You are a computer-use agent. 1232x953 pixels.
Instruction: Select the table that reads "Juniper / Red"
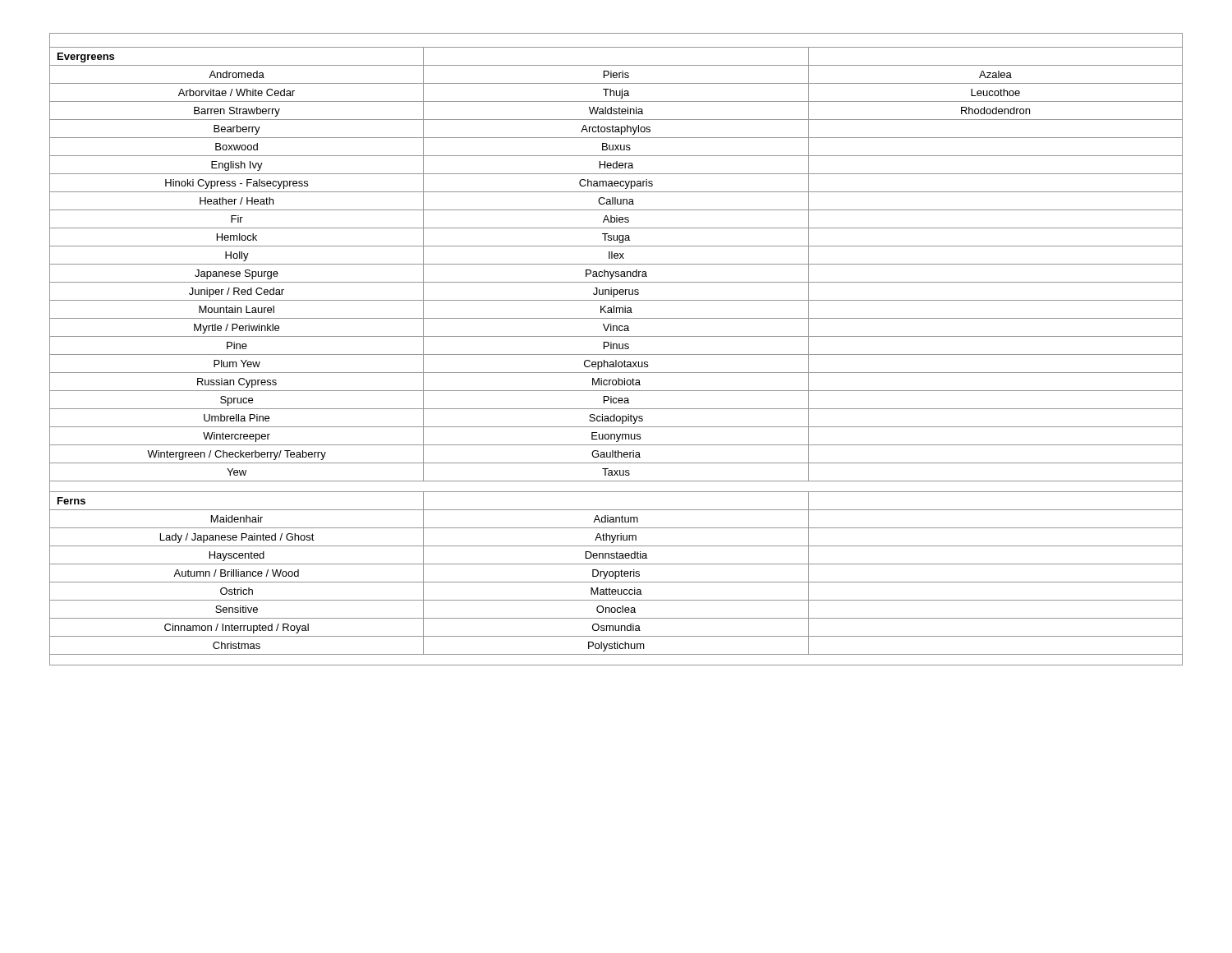click(x=616, y=349)
